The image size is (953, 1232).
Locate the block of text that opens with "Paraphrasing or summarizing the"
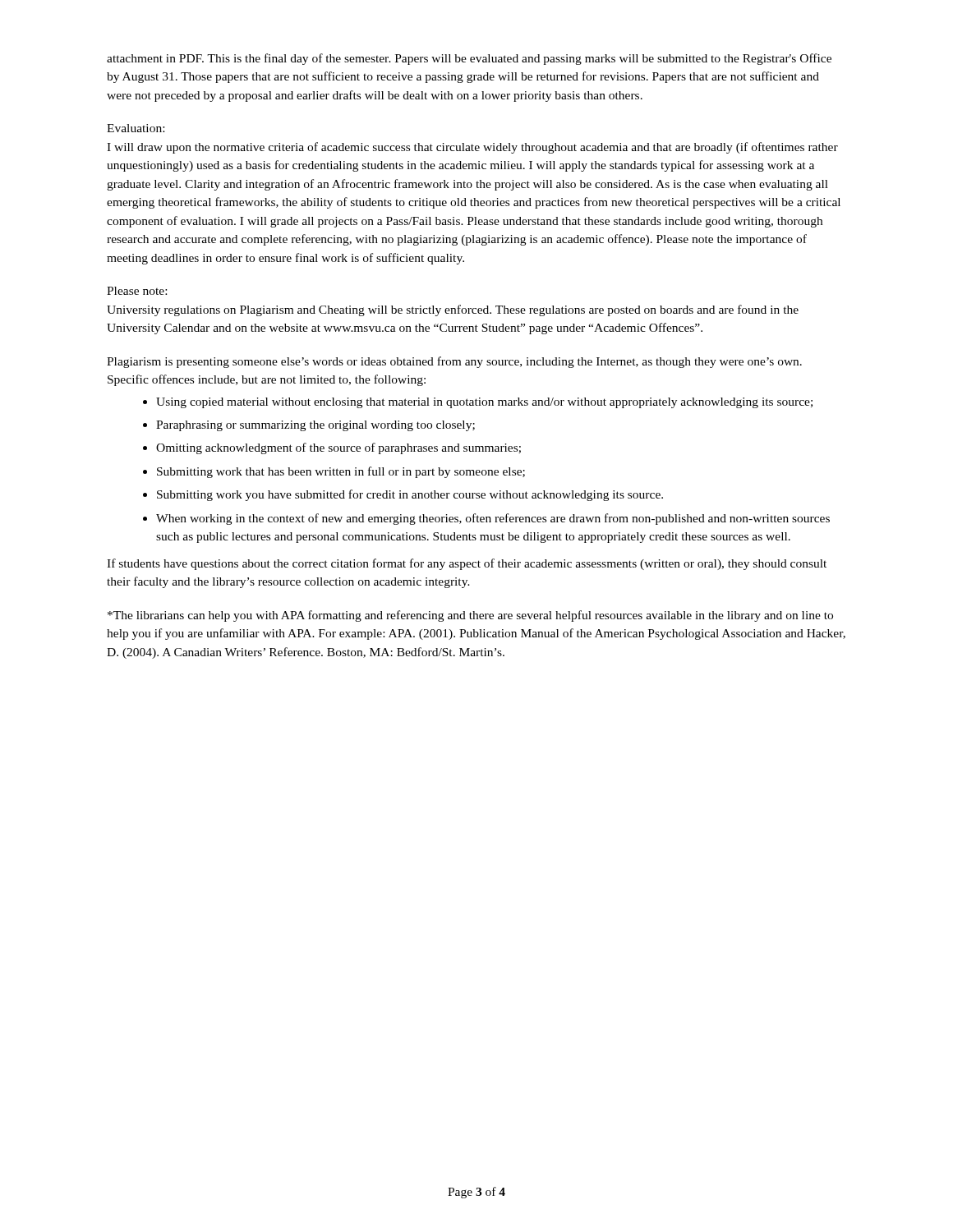pos(316,424)
